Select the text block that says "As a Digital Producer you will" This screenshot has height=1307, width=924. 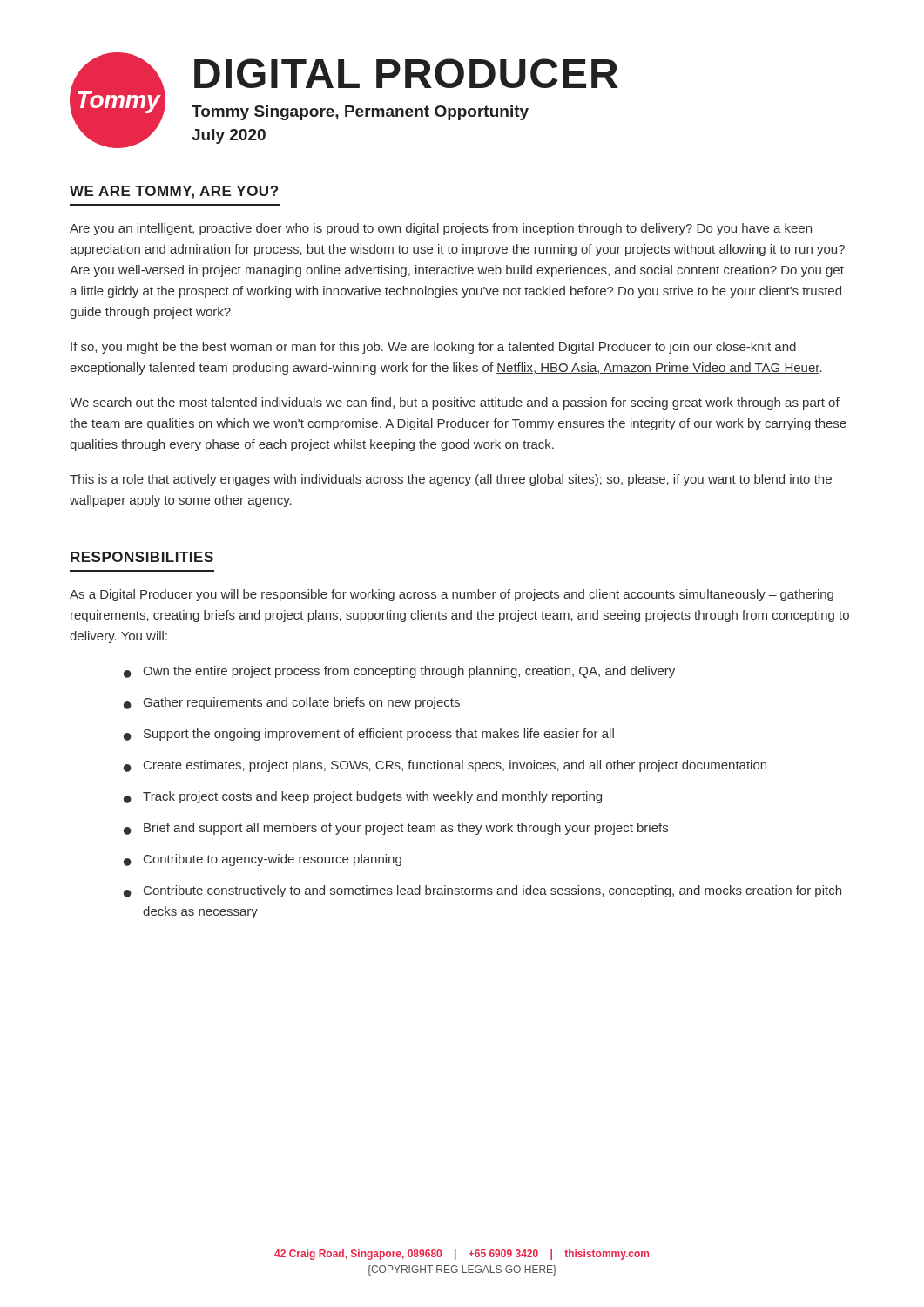tap(460, 615)
